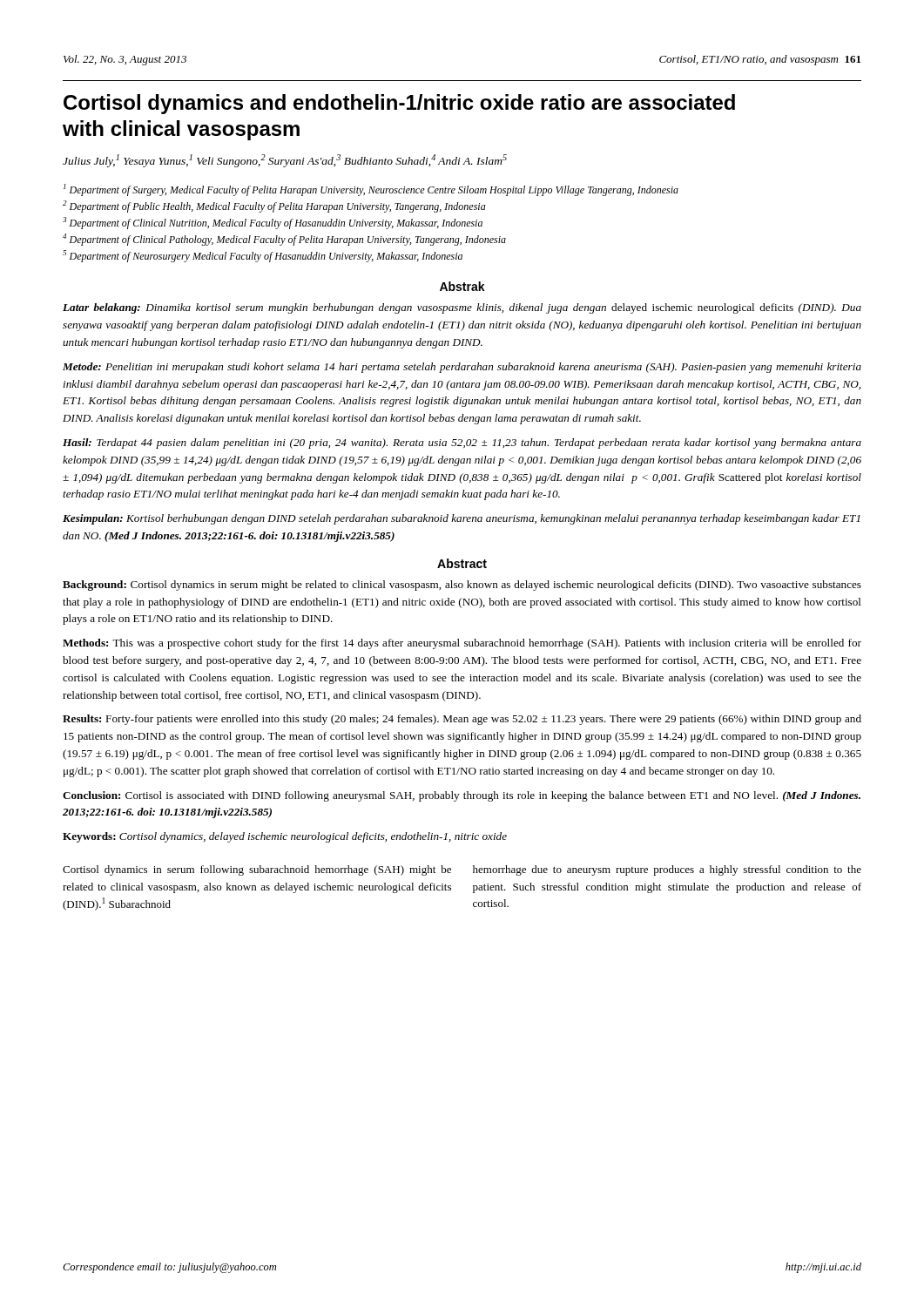Screen dimensions: 1307x924
Task: Navigate to the text starting "Cortisol dynamics and endothelin-1/nitric oxide ratio are"
Action: [462, 116]
